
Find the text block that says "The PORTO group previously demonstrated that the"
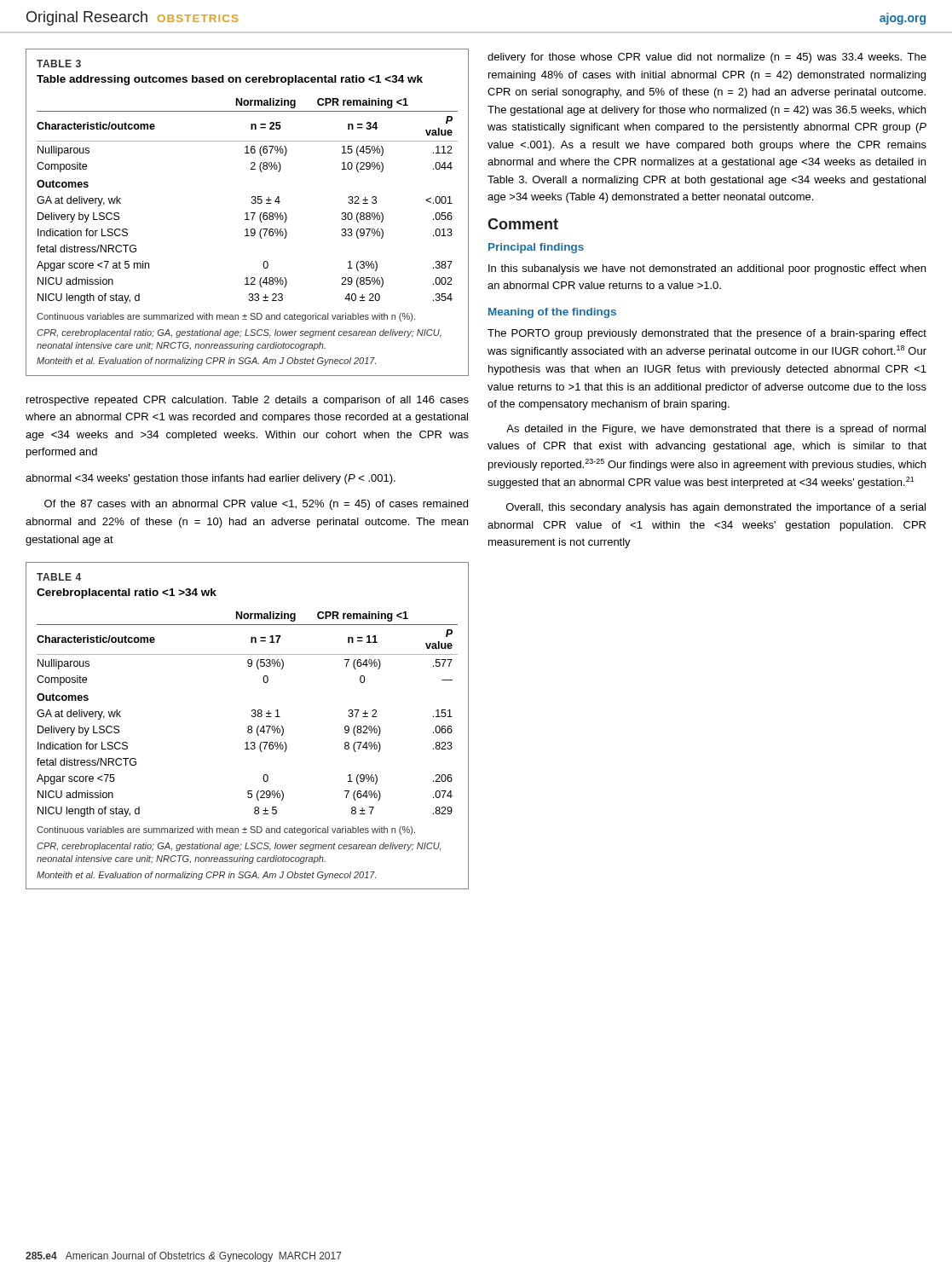pyautogui.click(x=707, y=368)
